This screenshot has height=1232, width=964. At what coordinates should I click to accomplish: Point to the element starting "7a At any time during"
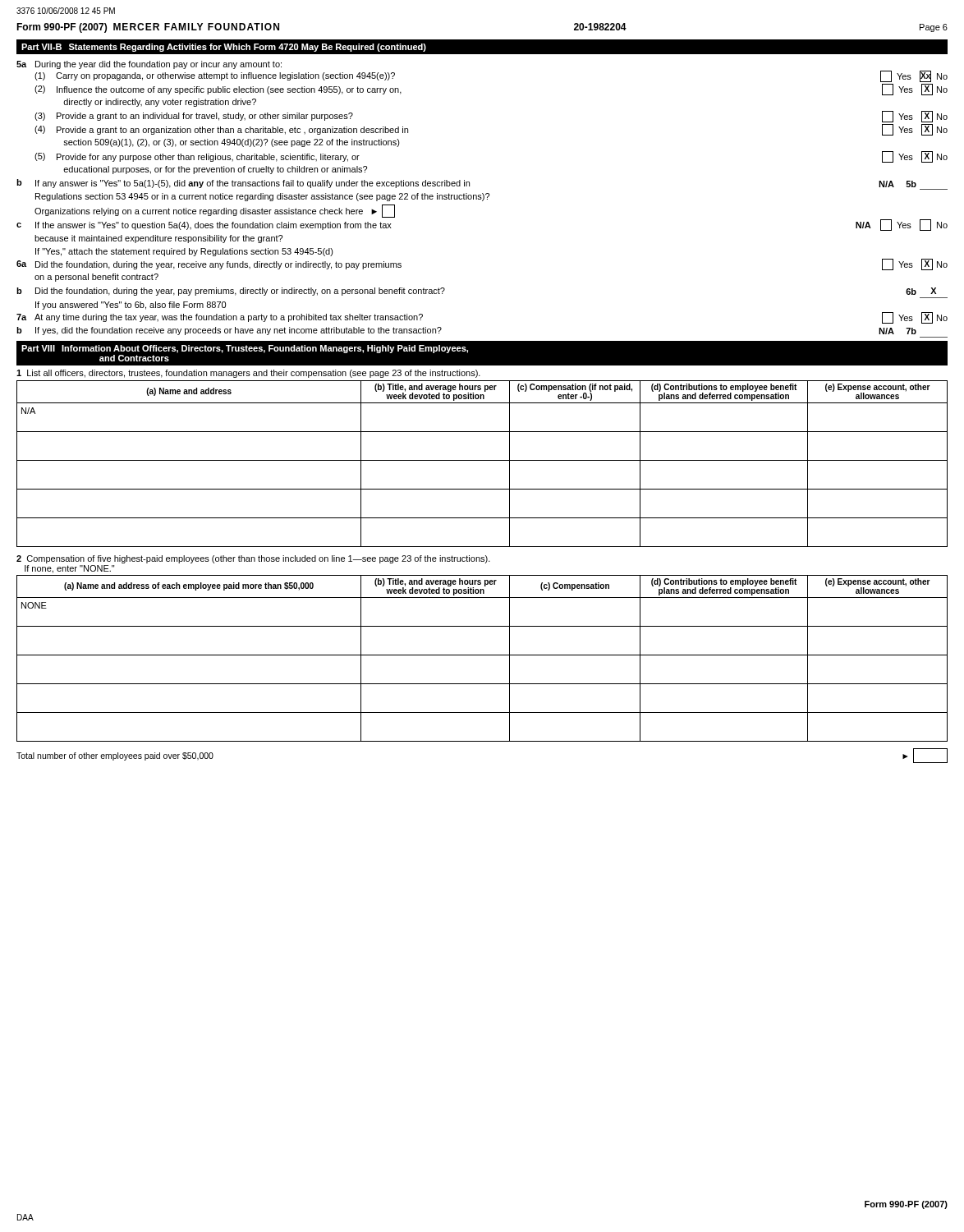[216, 317]
